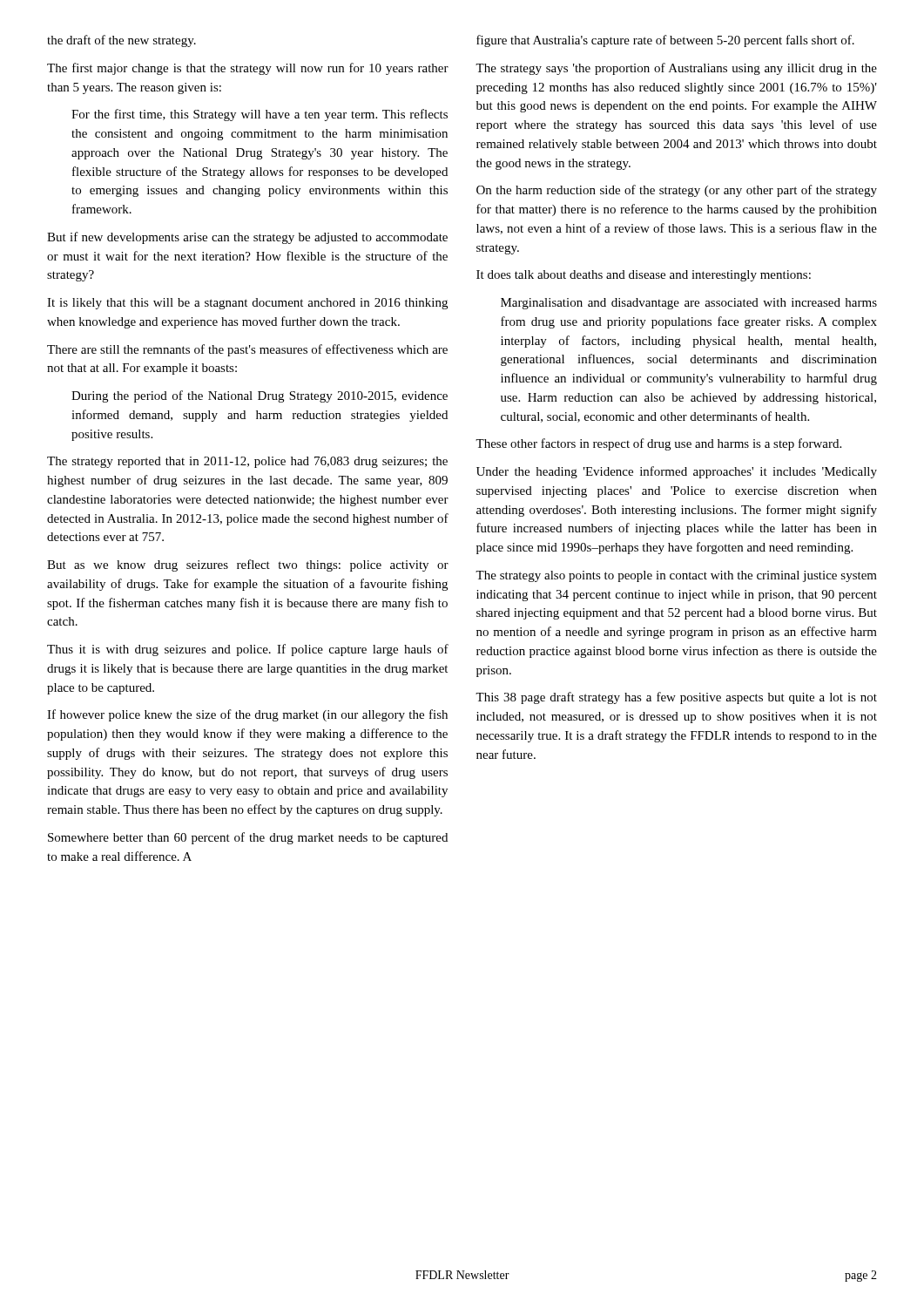Select the text block containing "If however police knew the size of the"
Image resolution: width=924 pixels, height=1307 pixels.
click(248, 763)
